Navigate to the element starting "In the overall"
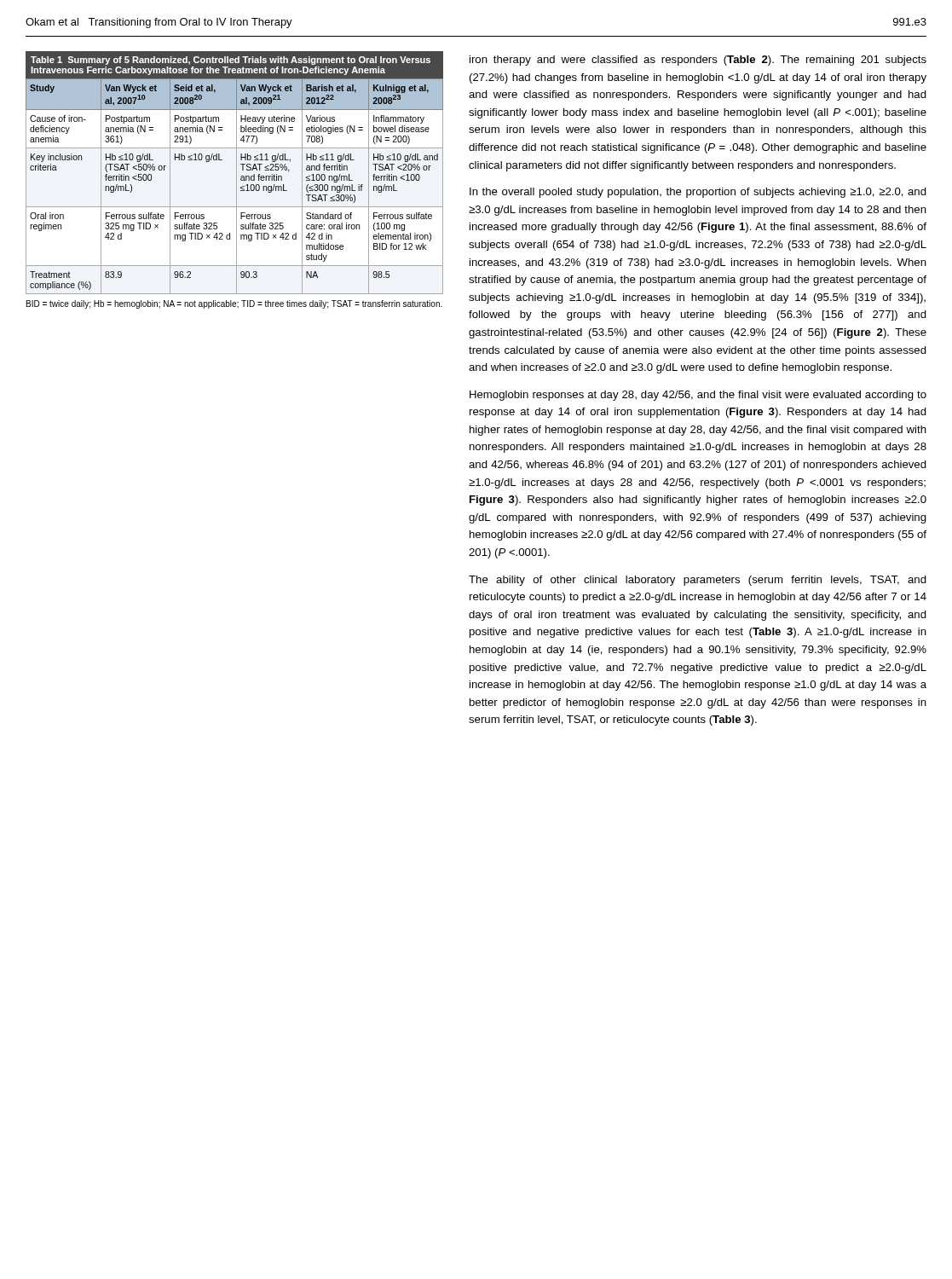Viewport: 952px width, 1279px height. pyautogui.click(x=698, y=279)
